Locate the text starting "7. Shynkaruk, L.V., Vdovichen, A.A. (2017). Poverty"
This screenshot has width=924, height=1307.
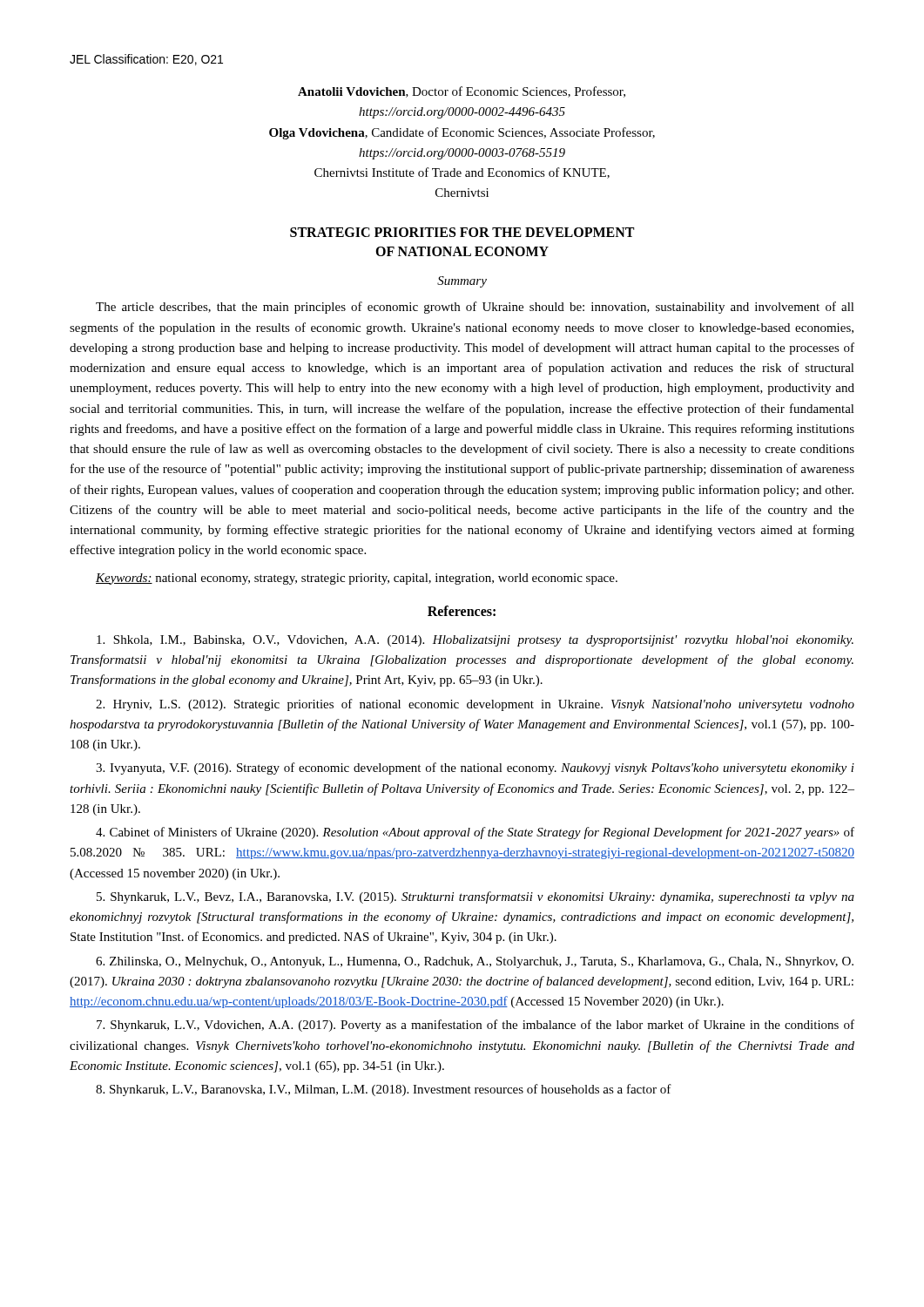point(462,1045)
